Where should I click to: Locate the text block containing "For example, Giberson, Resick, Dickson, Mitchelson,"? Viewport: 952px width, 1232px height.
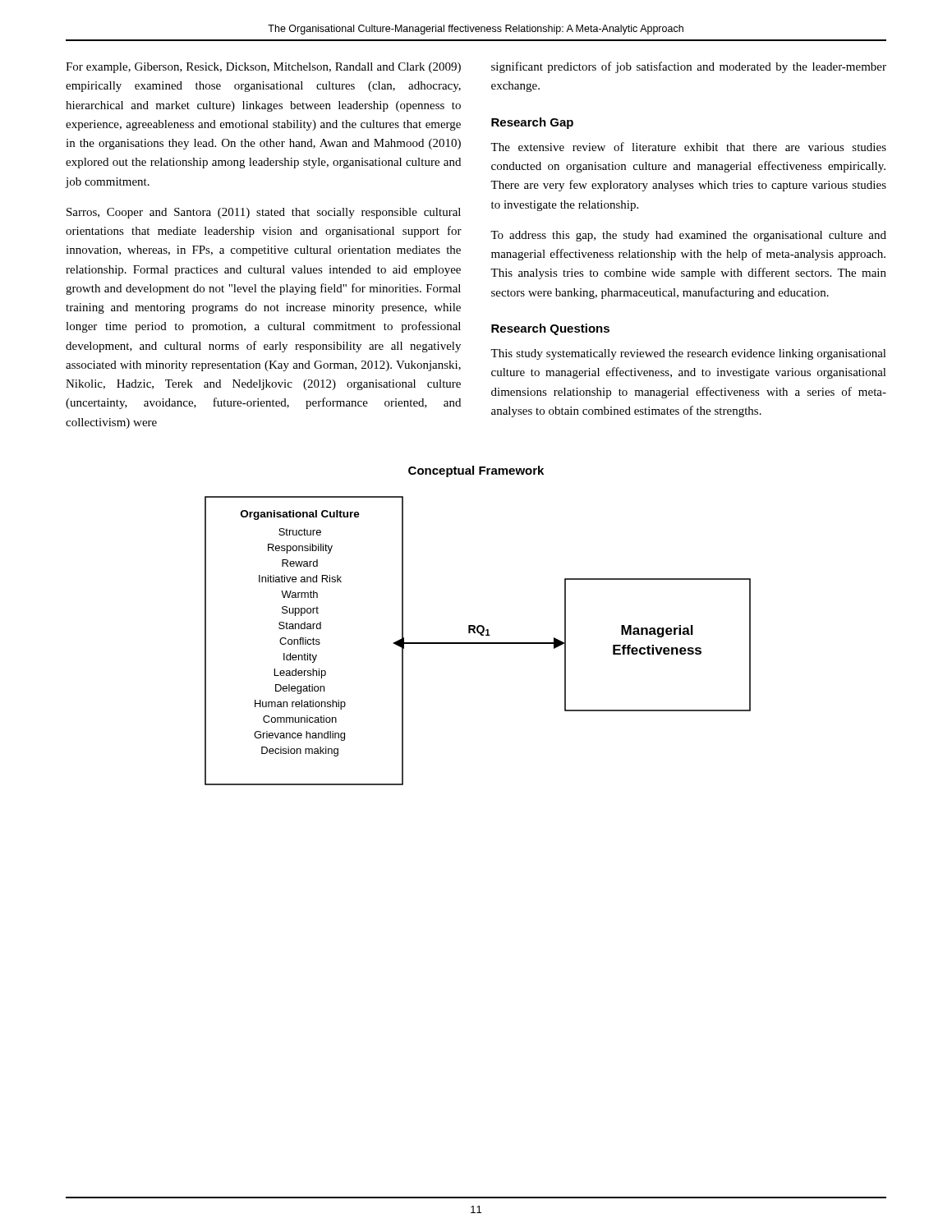pyautogui.click(x=263, y=245)
